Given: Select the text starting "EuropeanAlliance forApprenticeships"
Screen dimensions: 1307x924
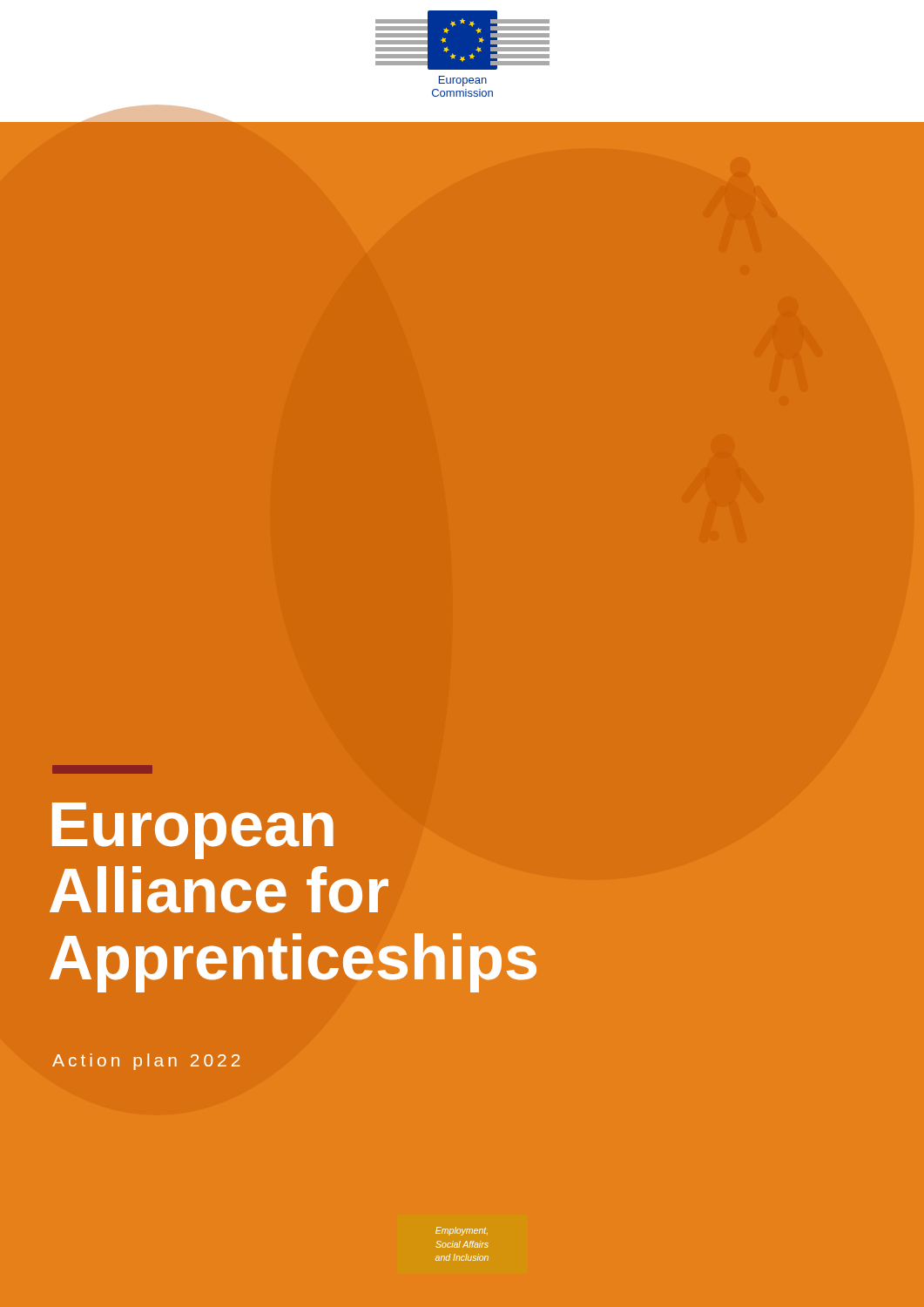Looking at the screenshot, I should [x=327, y=891].
